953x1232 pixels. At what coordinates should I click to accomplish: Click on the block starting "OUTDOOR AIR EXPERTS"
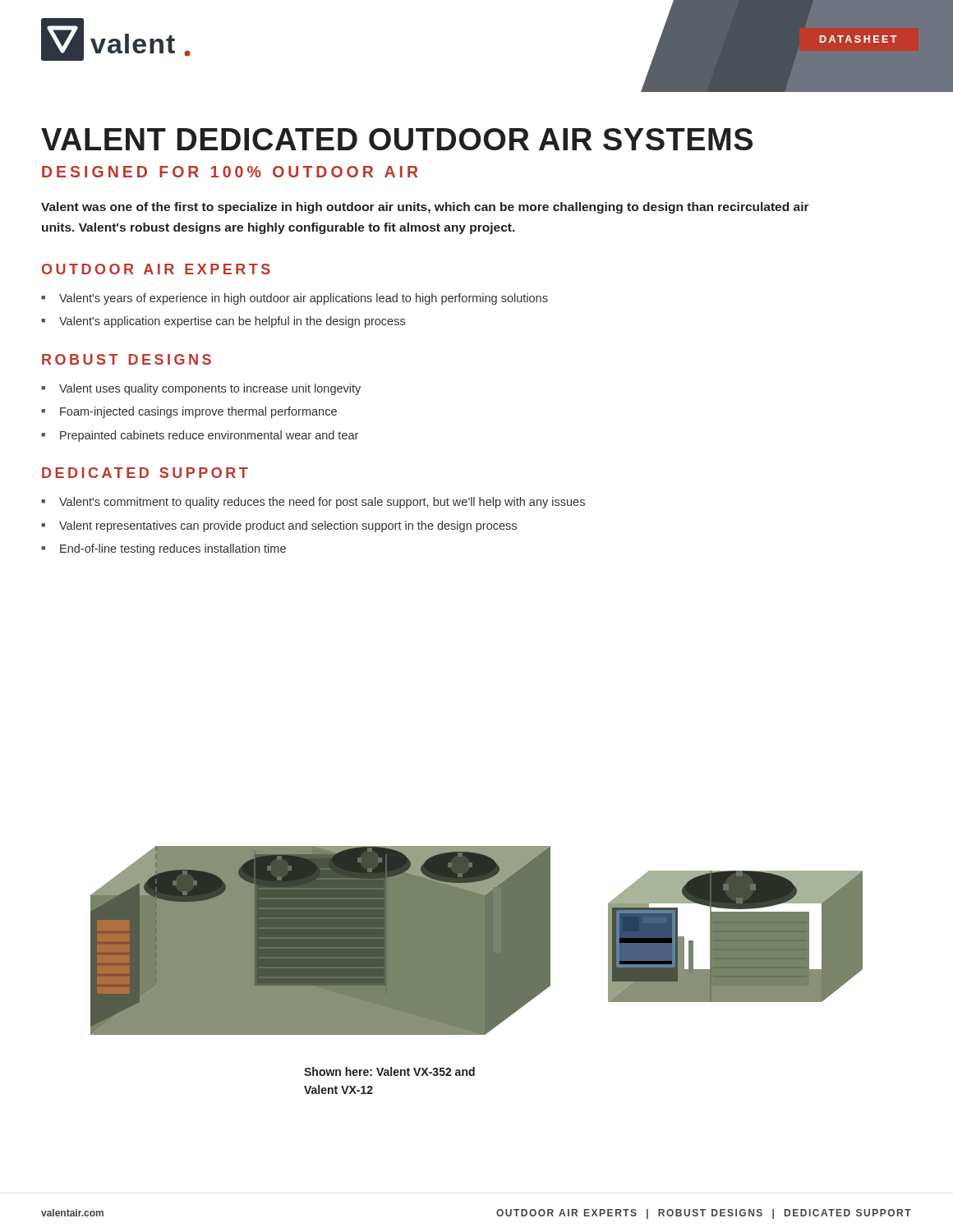[157, 269]
